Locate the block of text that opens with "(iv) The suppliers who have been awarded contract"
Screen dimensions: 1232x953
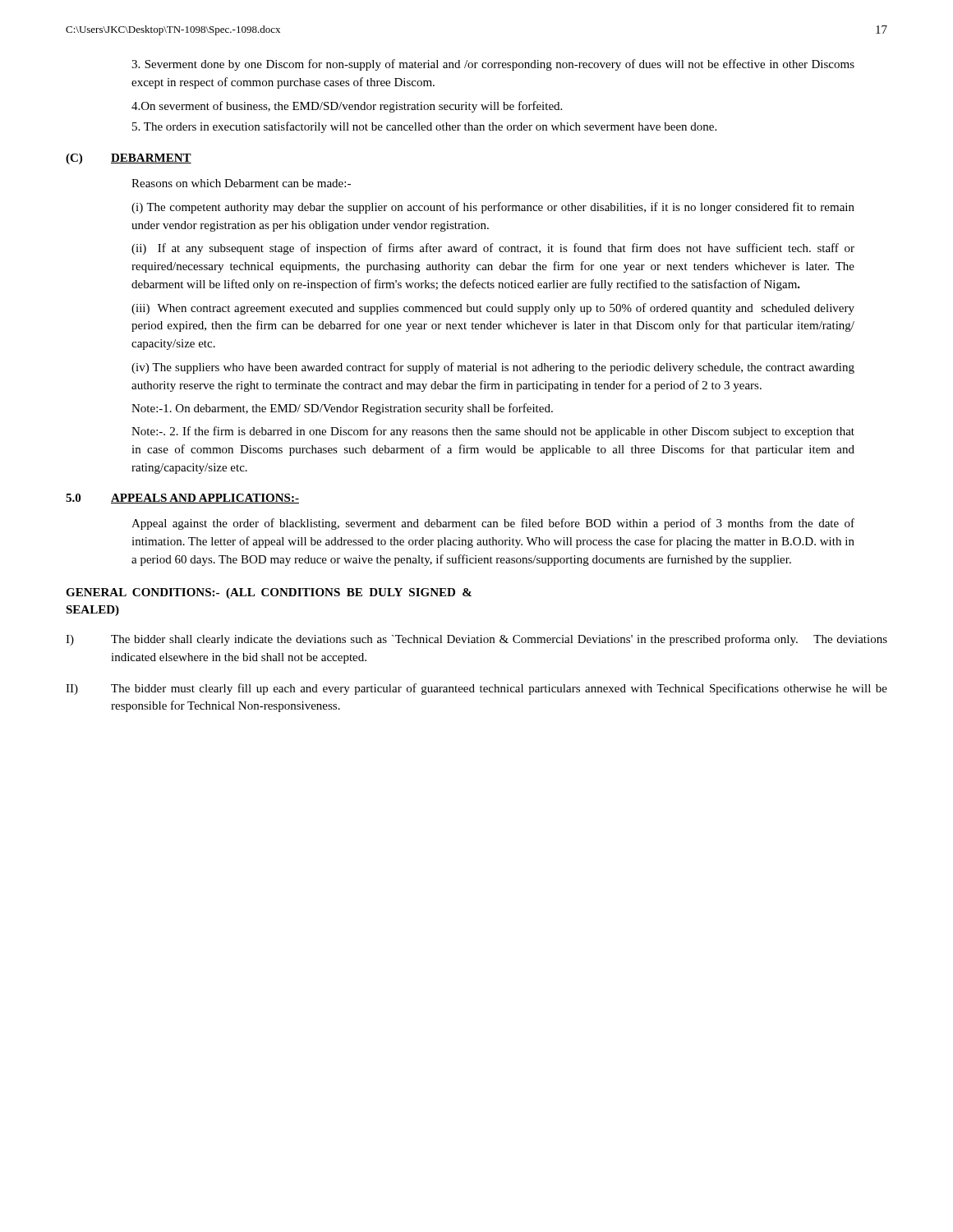pyautogui.click(x=493, y=376)
